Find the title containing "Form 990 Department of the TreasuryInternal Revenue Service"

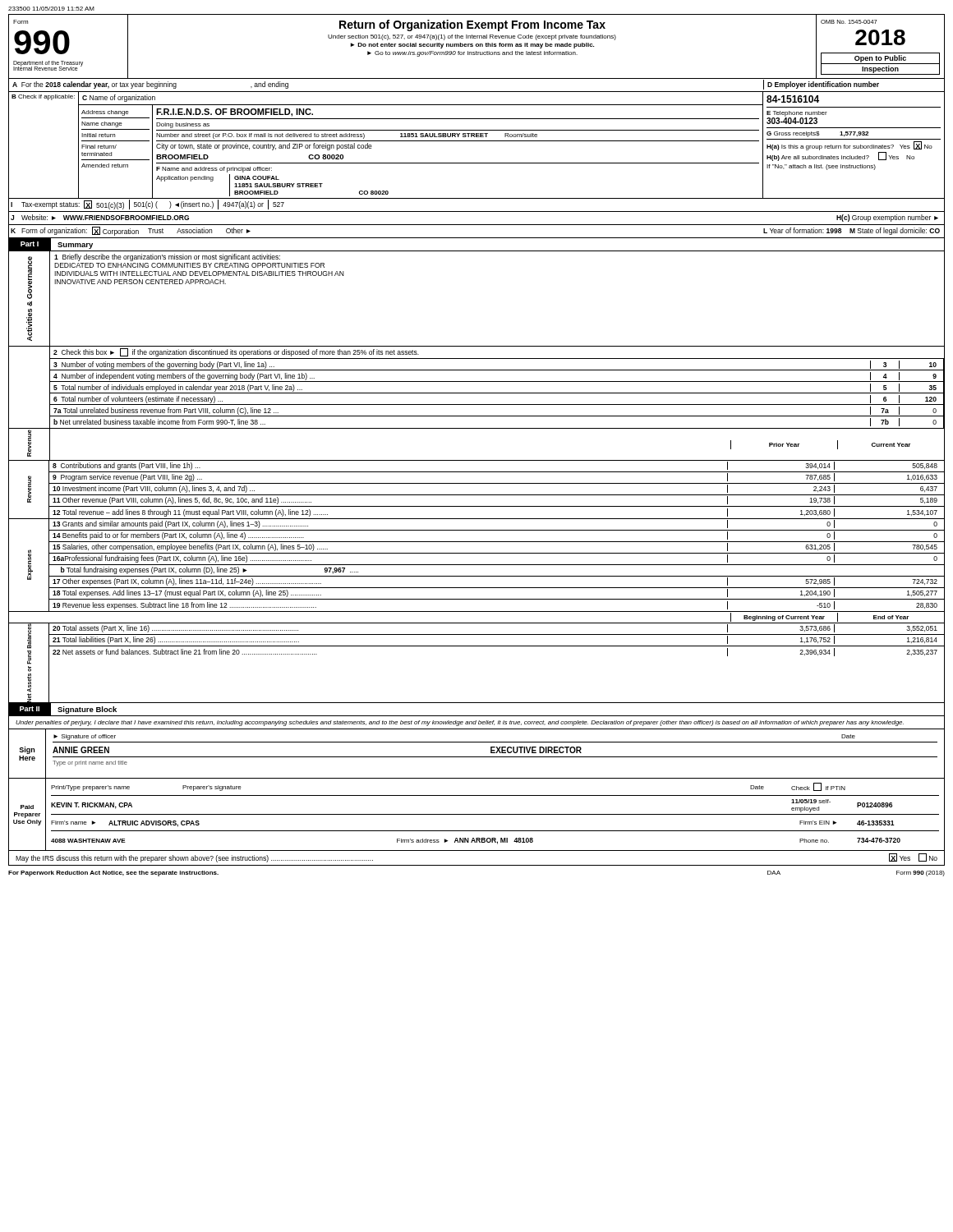68,45
